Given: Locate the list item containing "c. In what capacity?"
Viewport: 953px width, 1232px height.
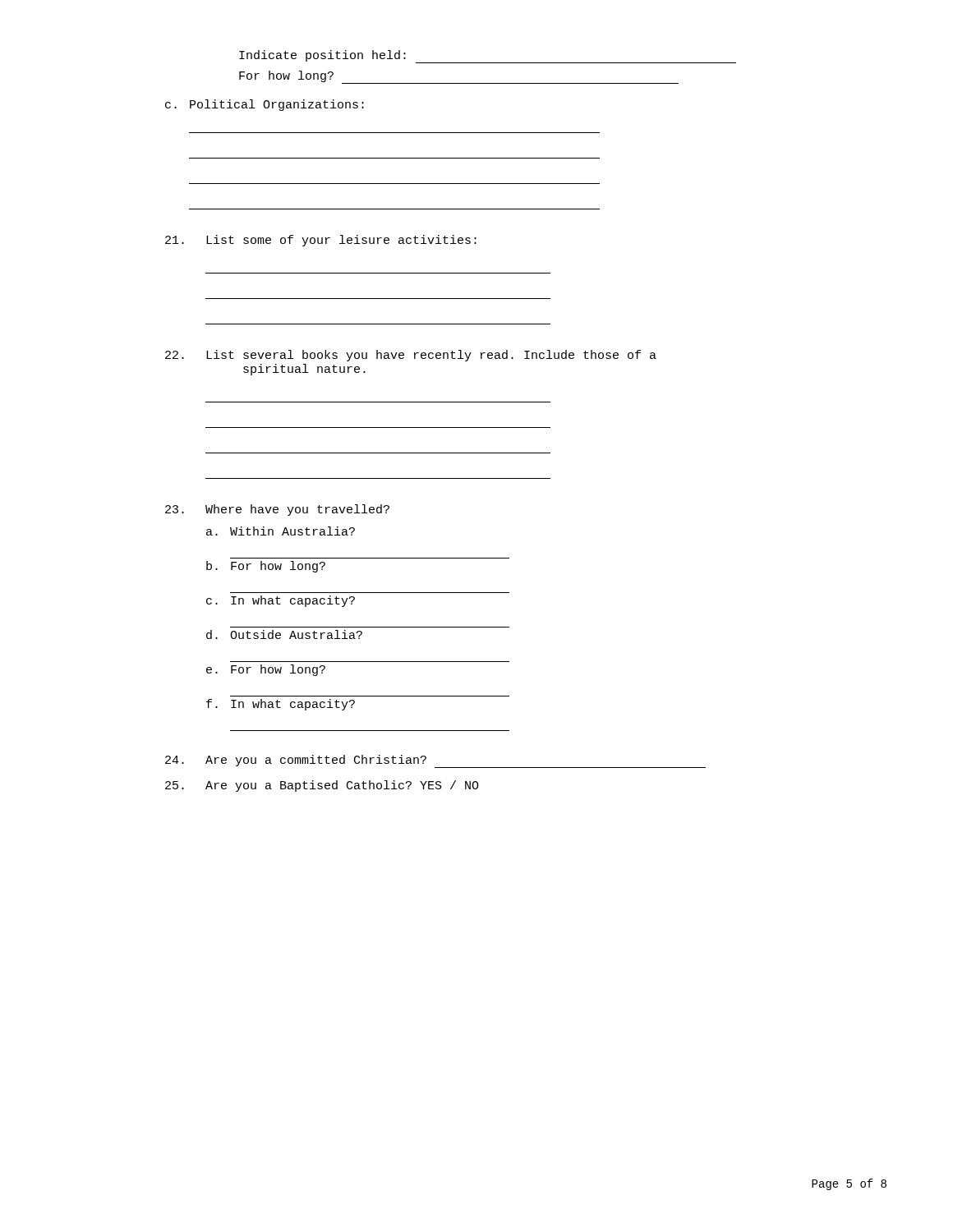Looking at the screenshot, I should click(281, 601).
